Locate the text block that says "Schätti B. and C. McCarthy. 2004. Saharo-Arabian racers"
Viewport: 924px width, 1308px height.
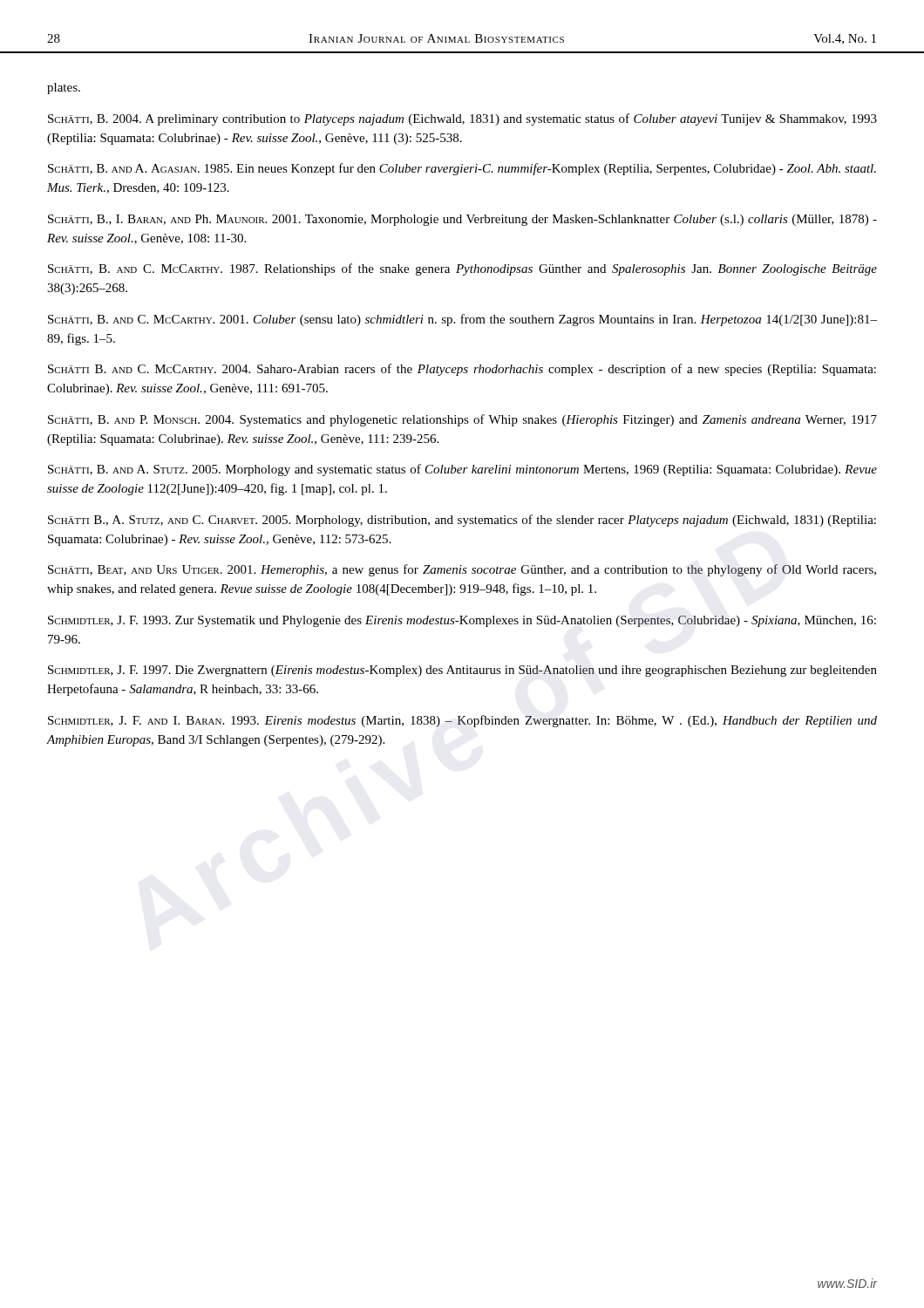click(462, 379)
